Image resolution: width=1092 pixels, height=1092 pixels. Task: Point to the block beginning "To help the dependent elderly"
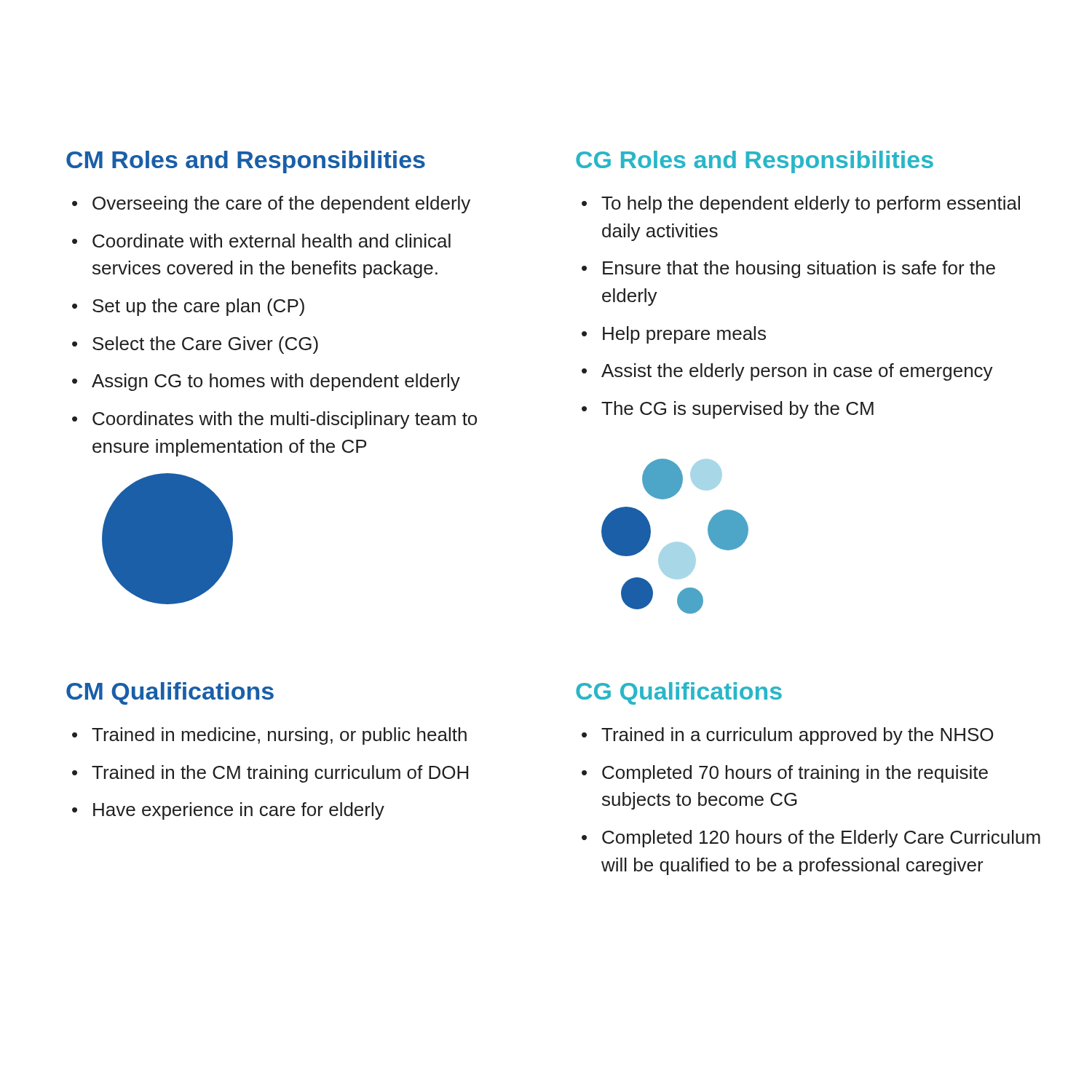coord(811,217)
